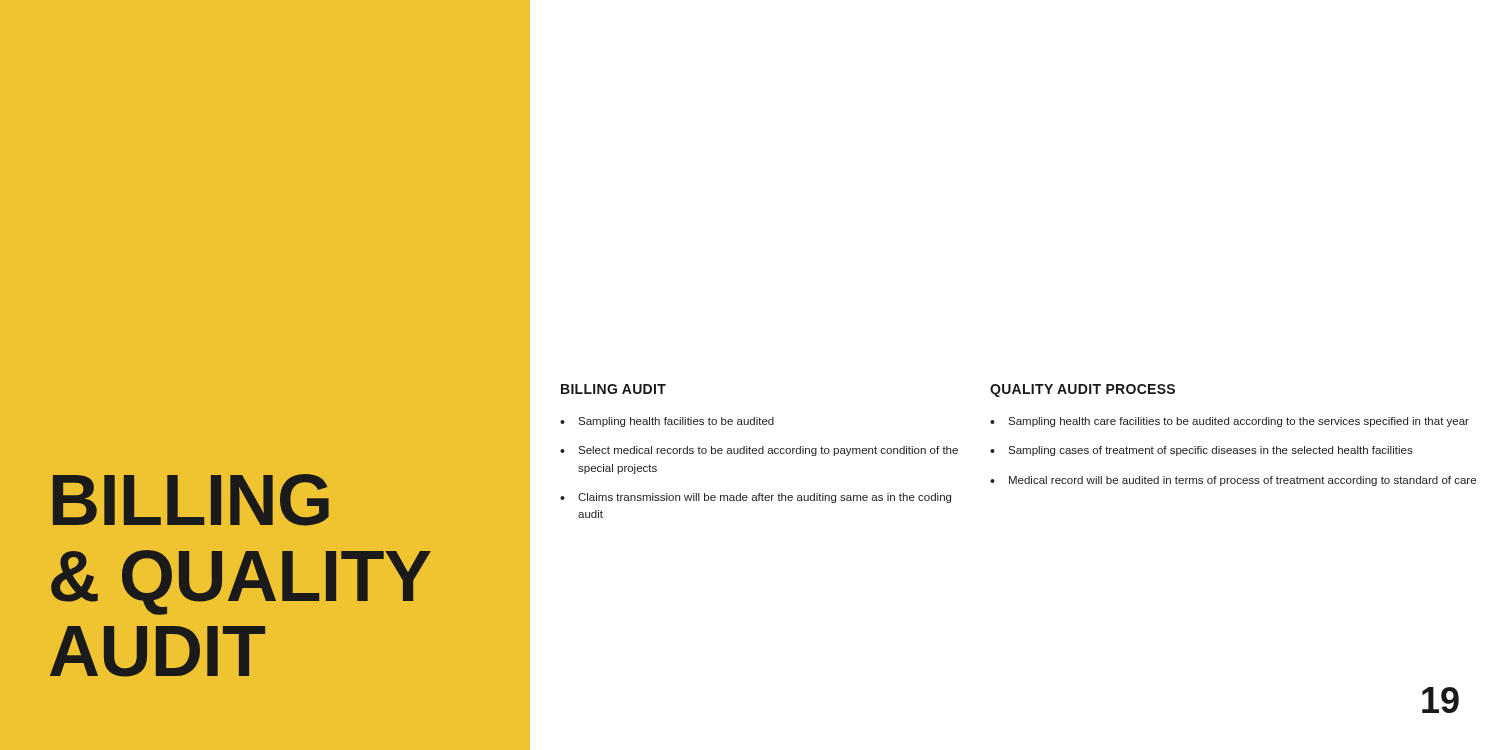The image size is (1500, 750).
Task: Point to the text starting "Sampling cases of treatment"
Action: [1210, 450]
